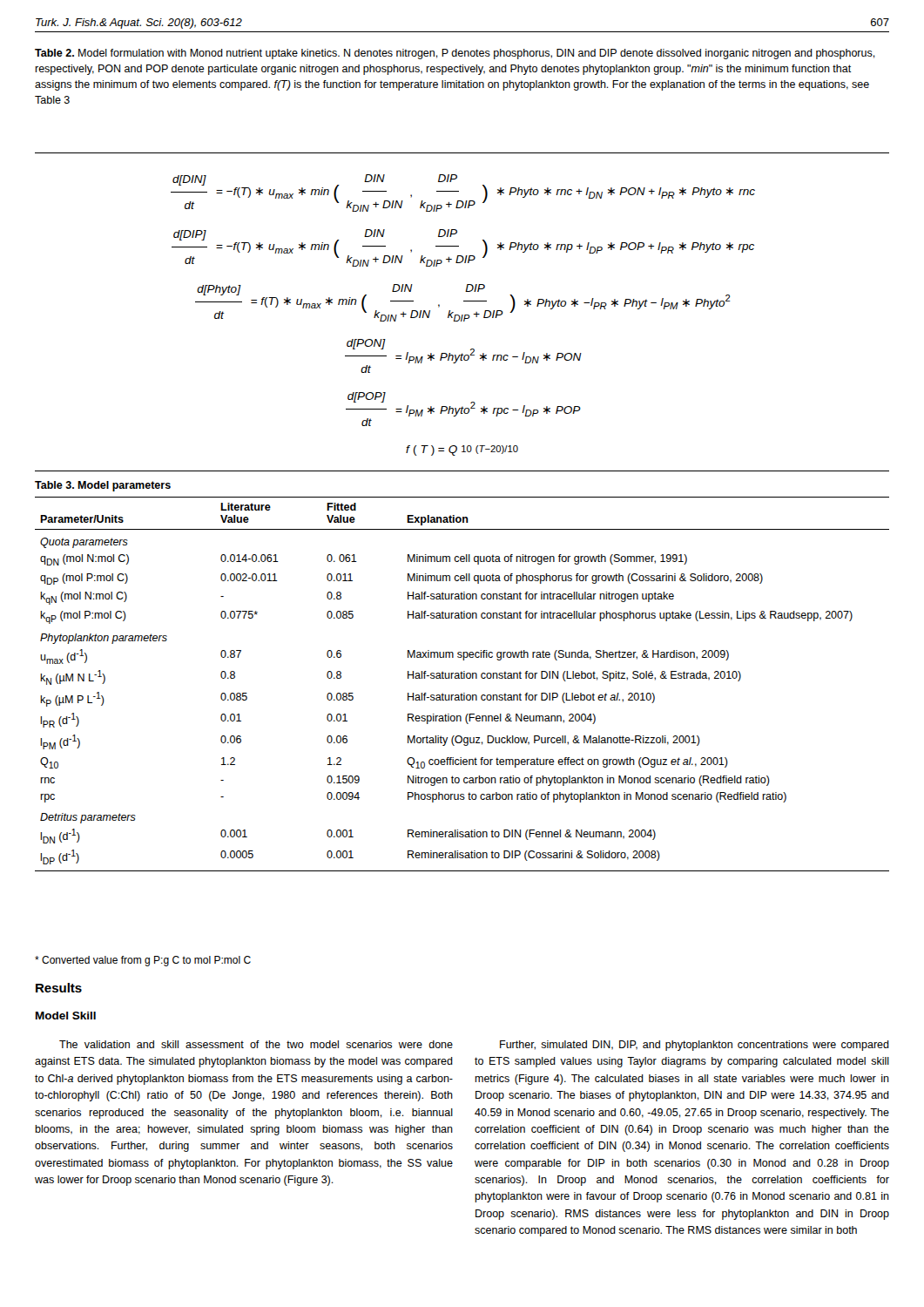Locate the text block starting "The validation and skill assessment of the two"

pyautogui.click(x=244, y=1113)
